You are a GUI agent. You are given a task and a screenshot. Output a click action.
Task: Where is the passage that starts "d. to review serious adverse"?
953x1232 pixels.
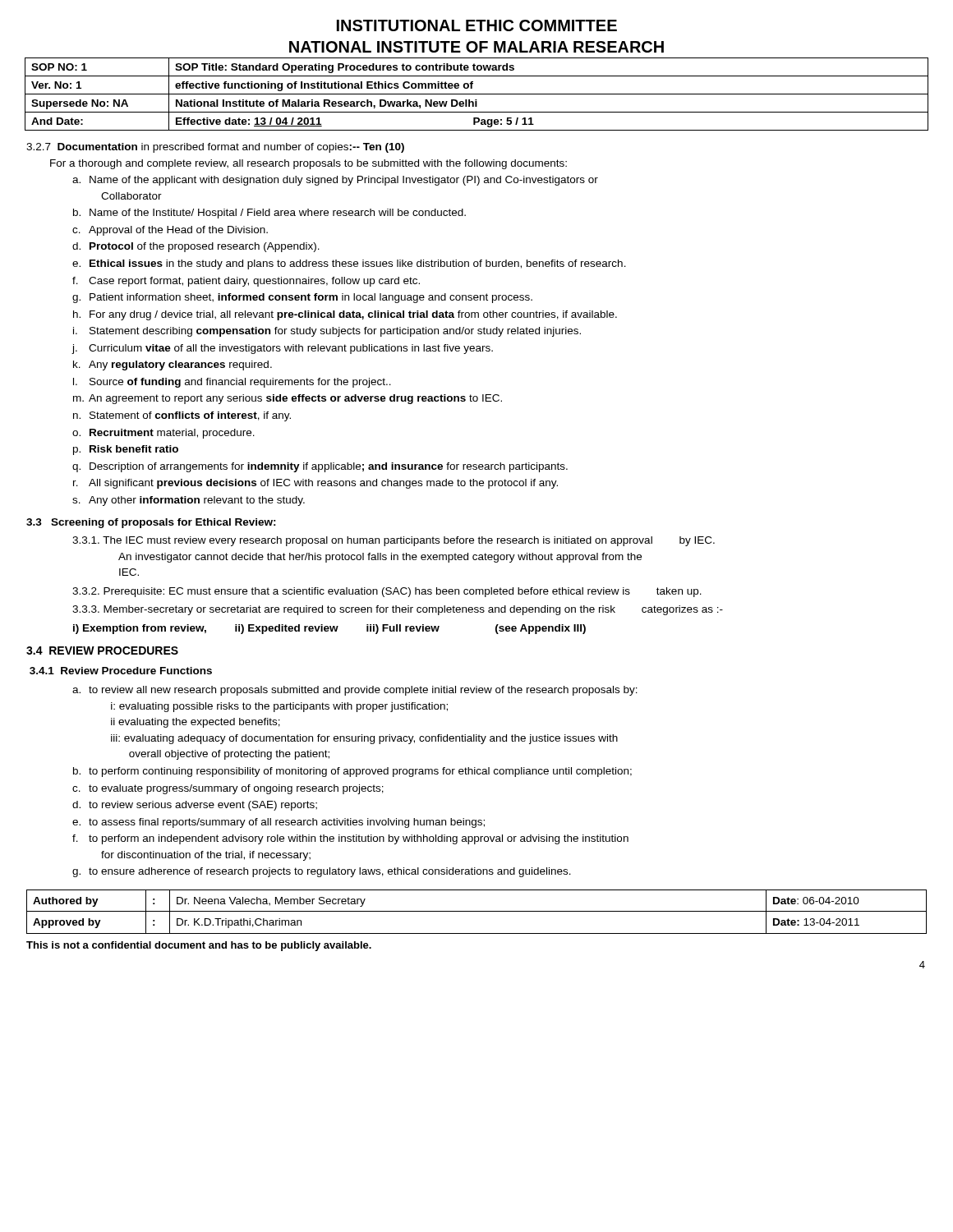coord(195,806)
